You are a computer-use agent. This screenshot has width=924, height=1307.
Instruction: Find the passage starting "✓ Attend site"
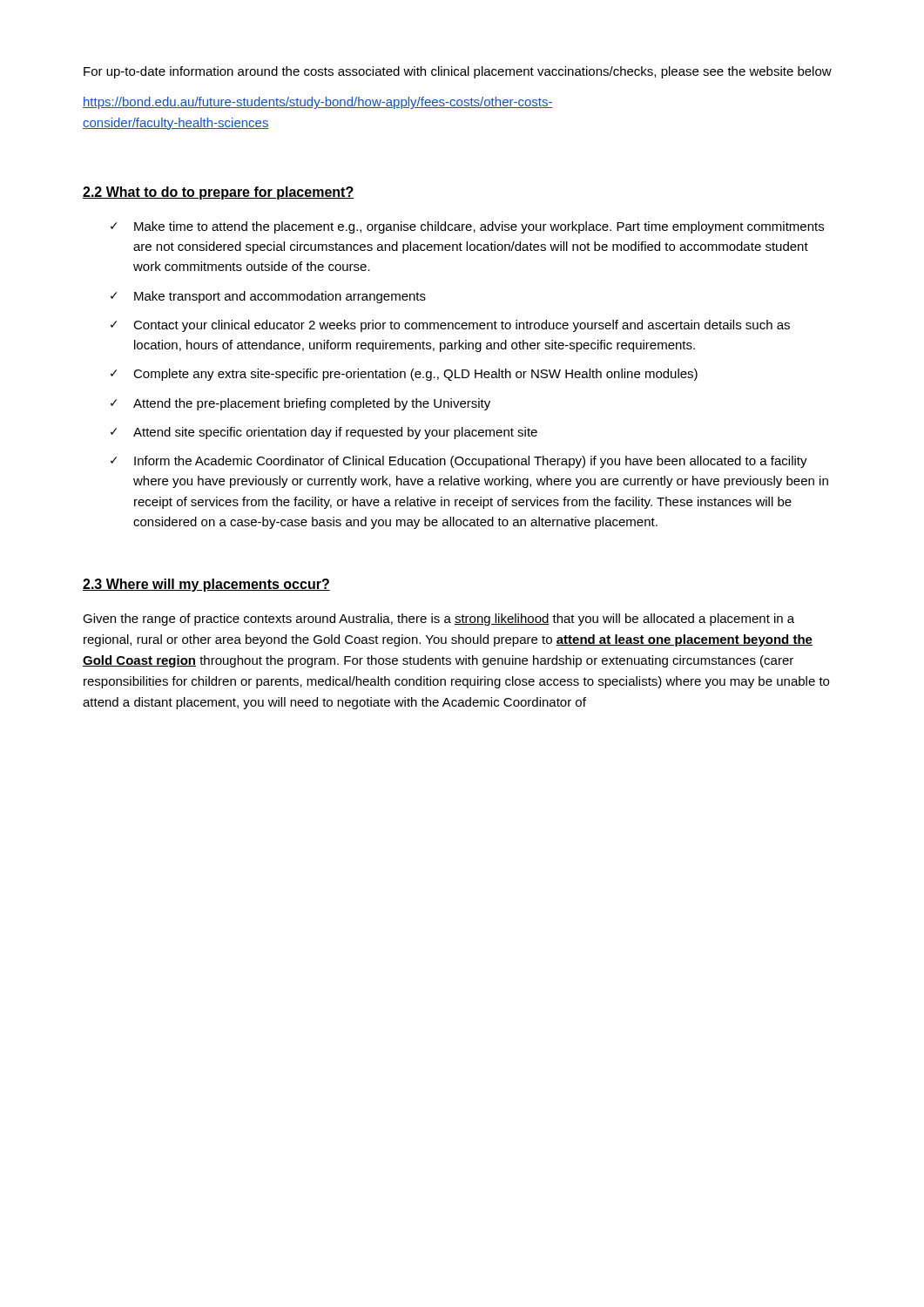[473, 432]
